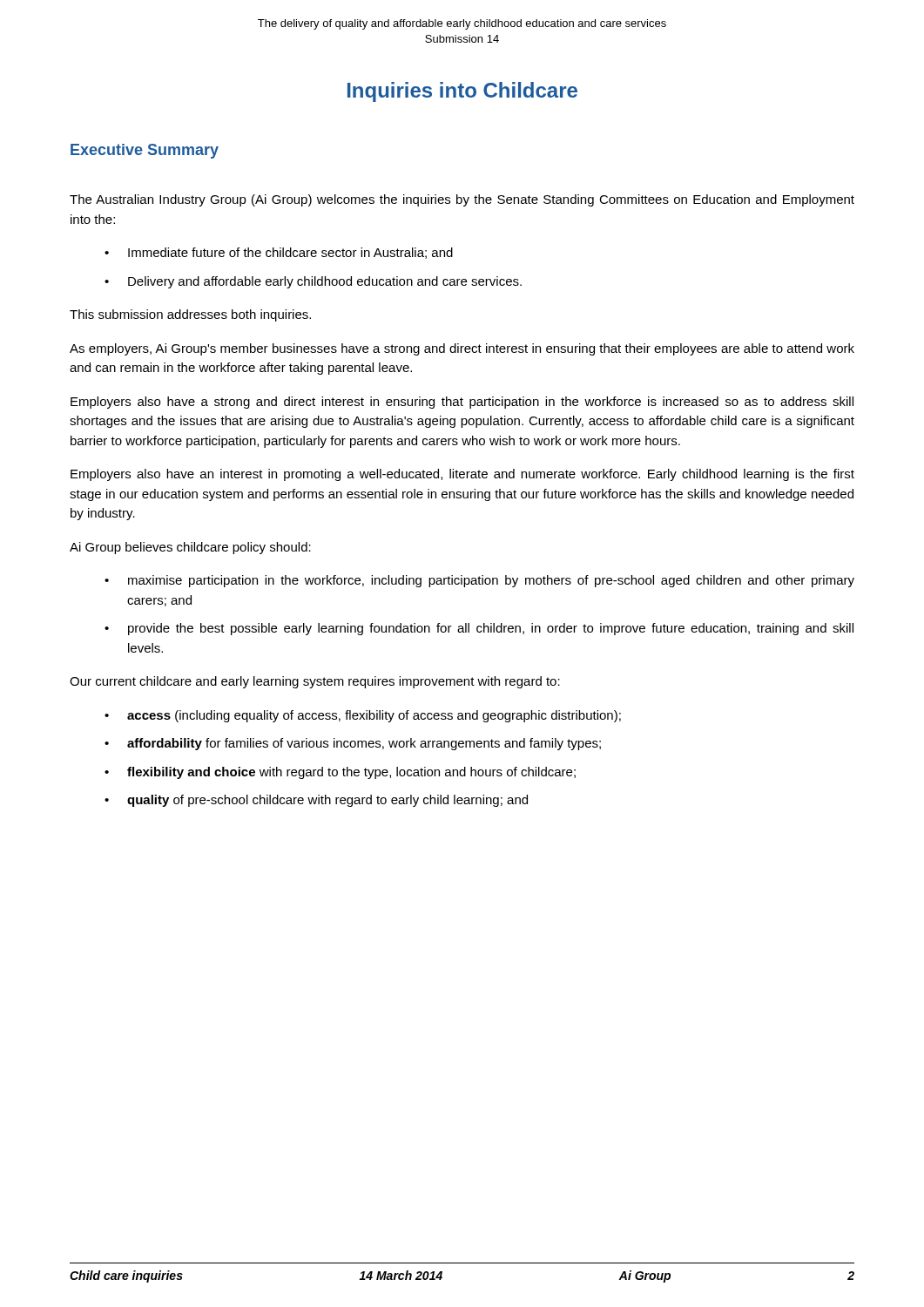This screenshot has height=1307, width=924.
Task: Point to the element starting "• provide the best possible early learning"
Action: click(479, 638)
